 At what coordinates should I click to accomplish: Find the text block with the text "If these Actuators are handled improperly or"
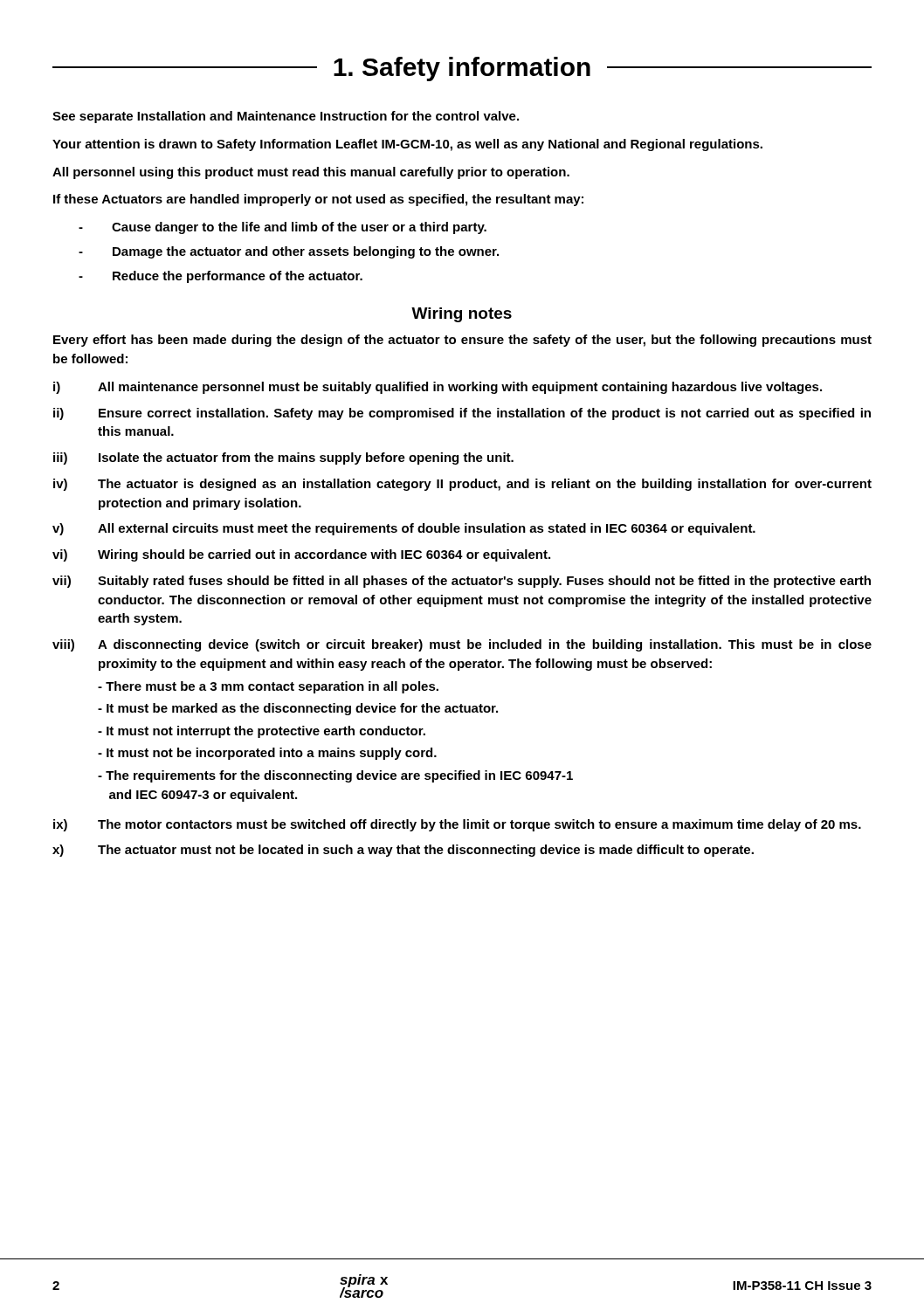click(x=319, y=199)
